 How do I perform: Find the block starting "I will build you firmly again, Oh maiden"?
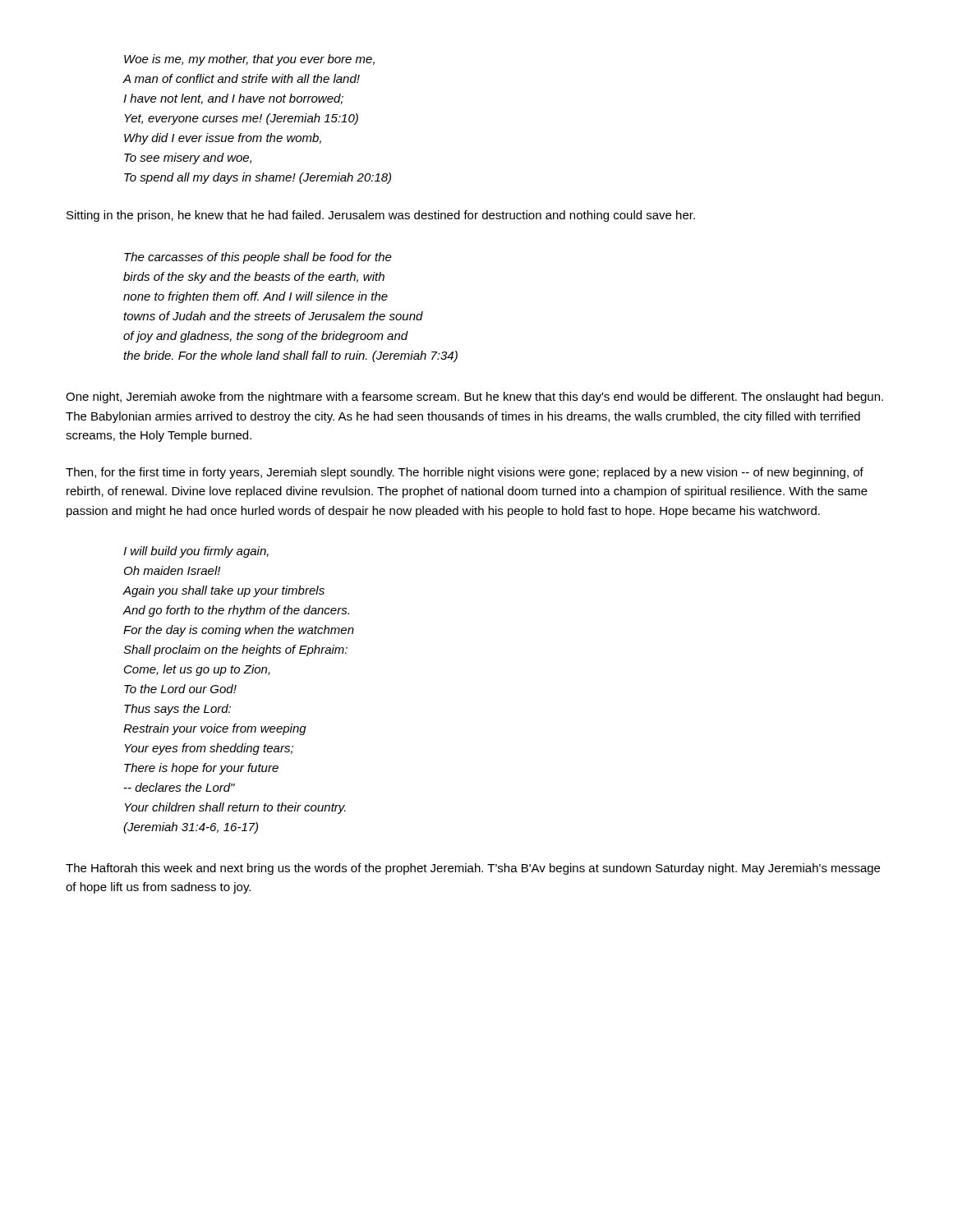coord(239,689)
